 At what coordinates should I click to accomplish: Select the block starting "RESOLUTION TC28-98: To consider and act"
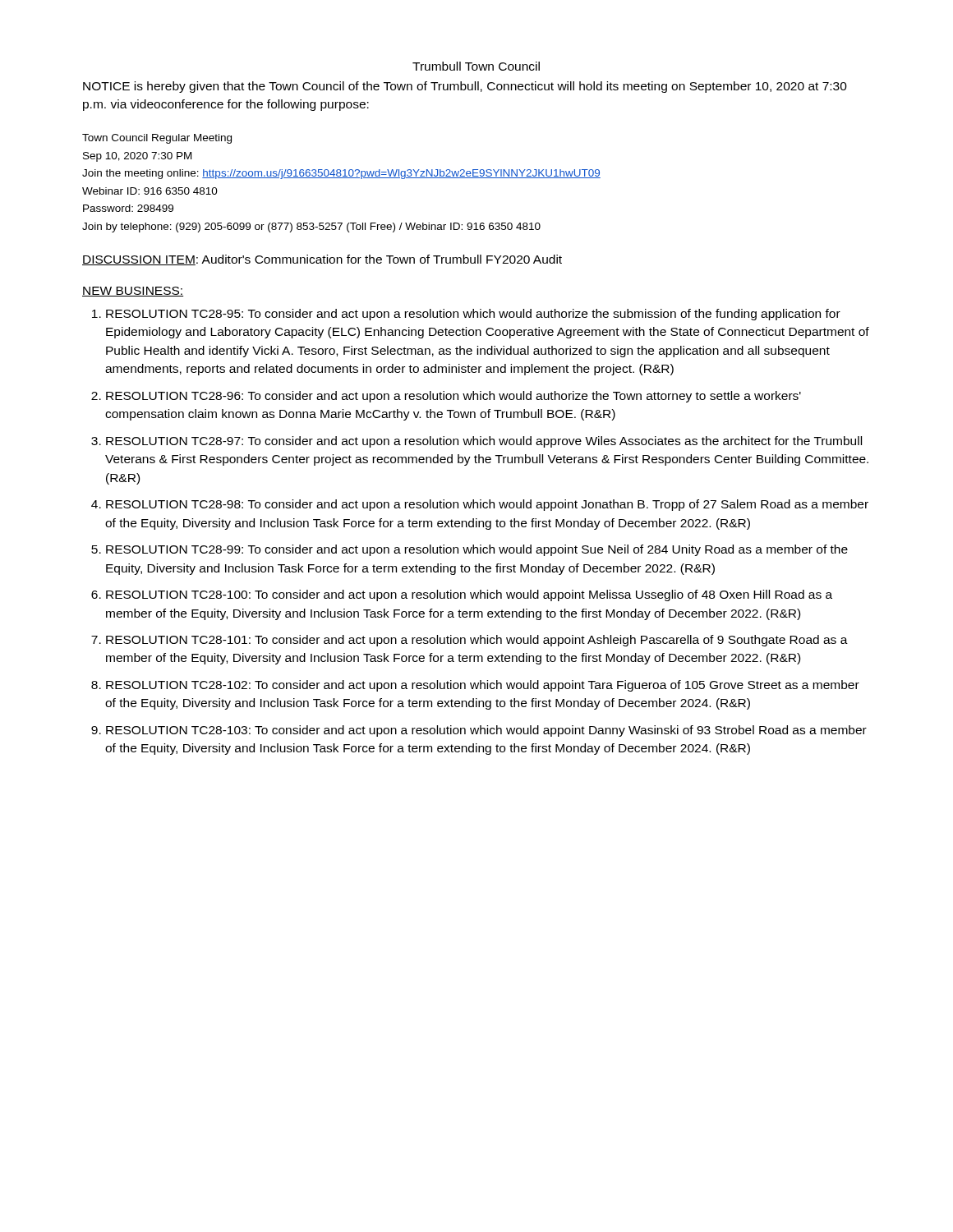(487, 513)
